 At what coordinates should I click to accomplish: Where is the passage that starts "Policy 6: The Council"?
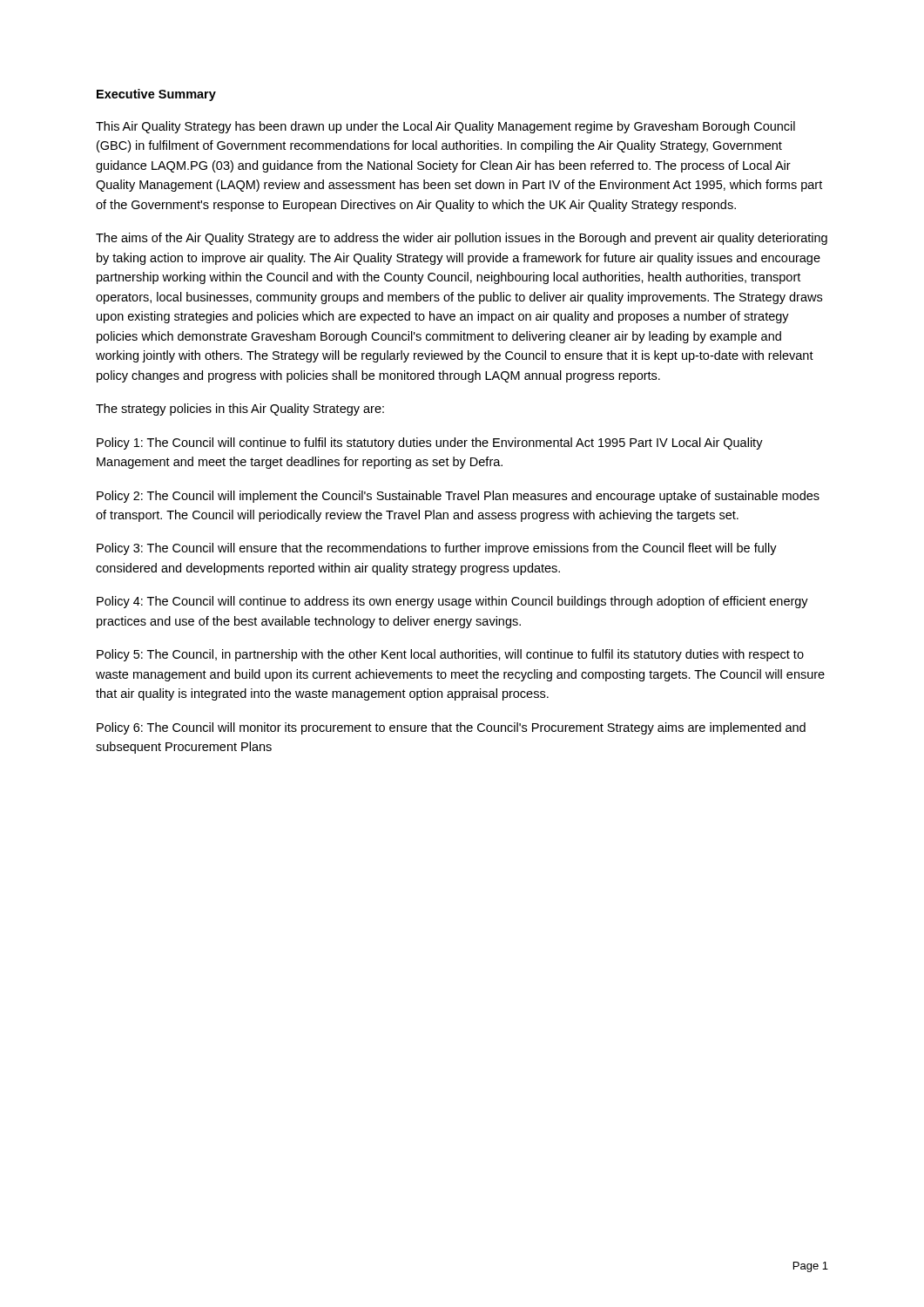[451, 737]
